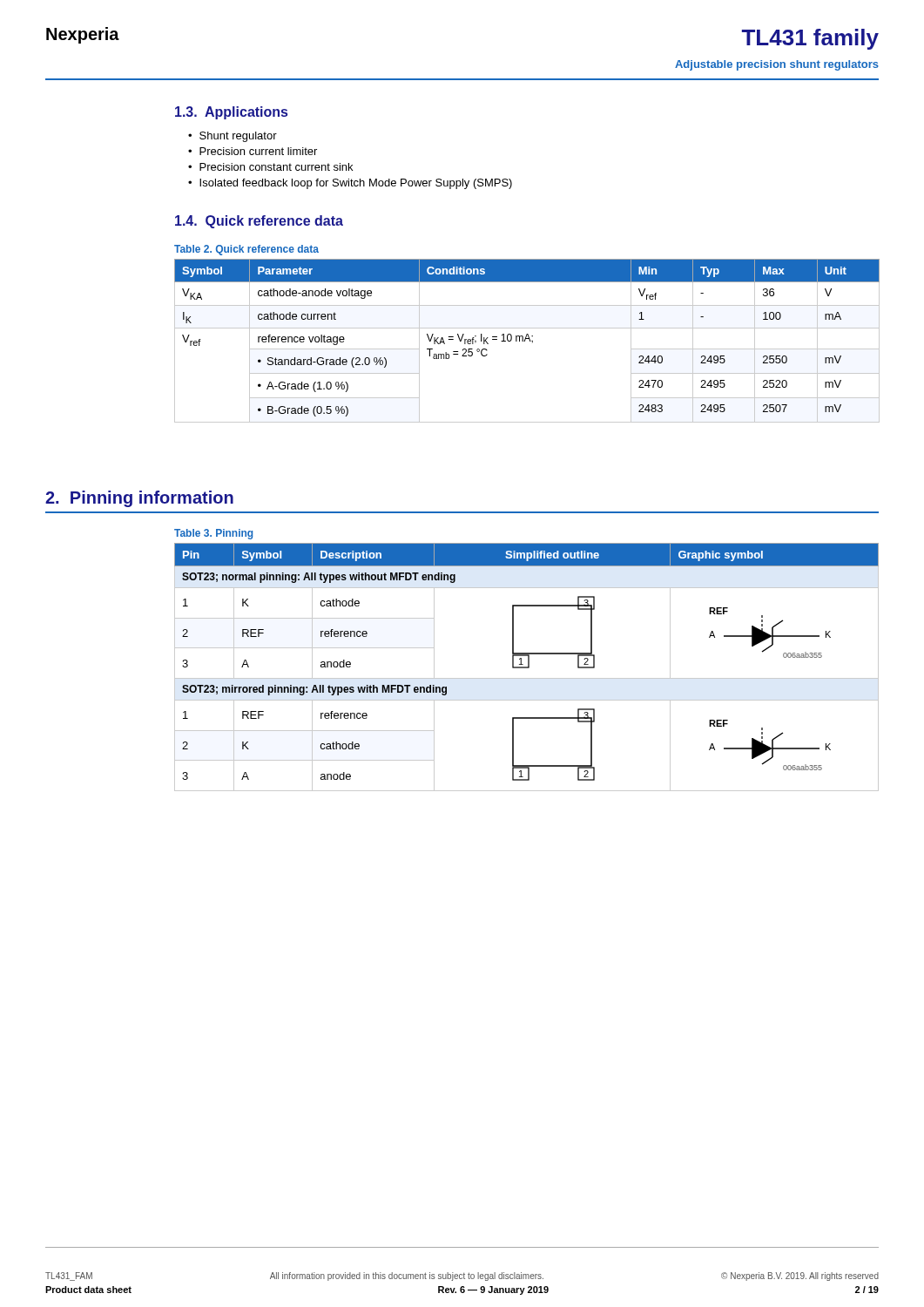Find the element starting "2. Pinning information"

point(462,501)
